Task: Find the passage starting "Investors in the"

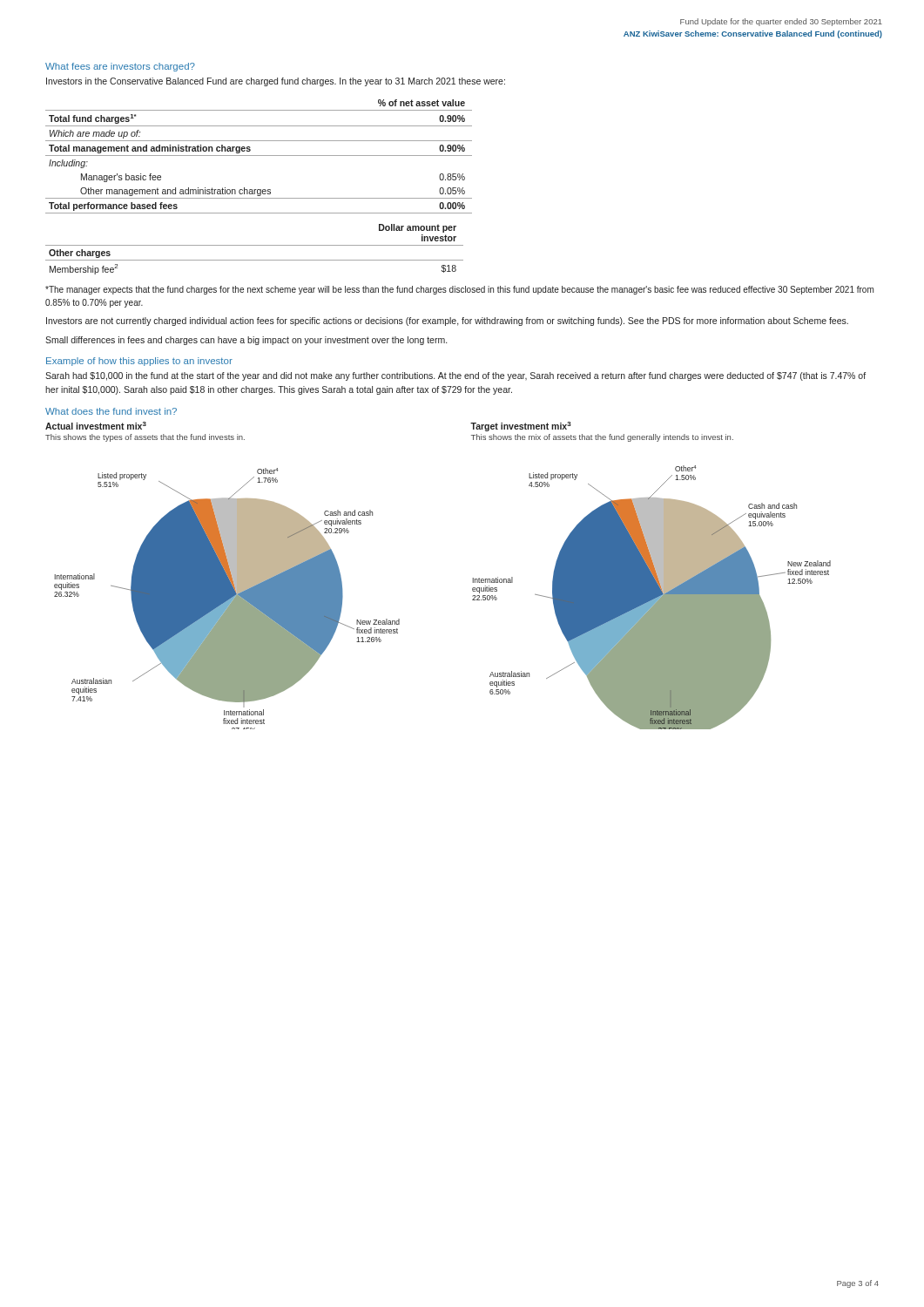Action: click(x=276, y=81)
